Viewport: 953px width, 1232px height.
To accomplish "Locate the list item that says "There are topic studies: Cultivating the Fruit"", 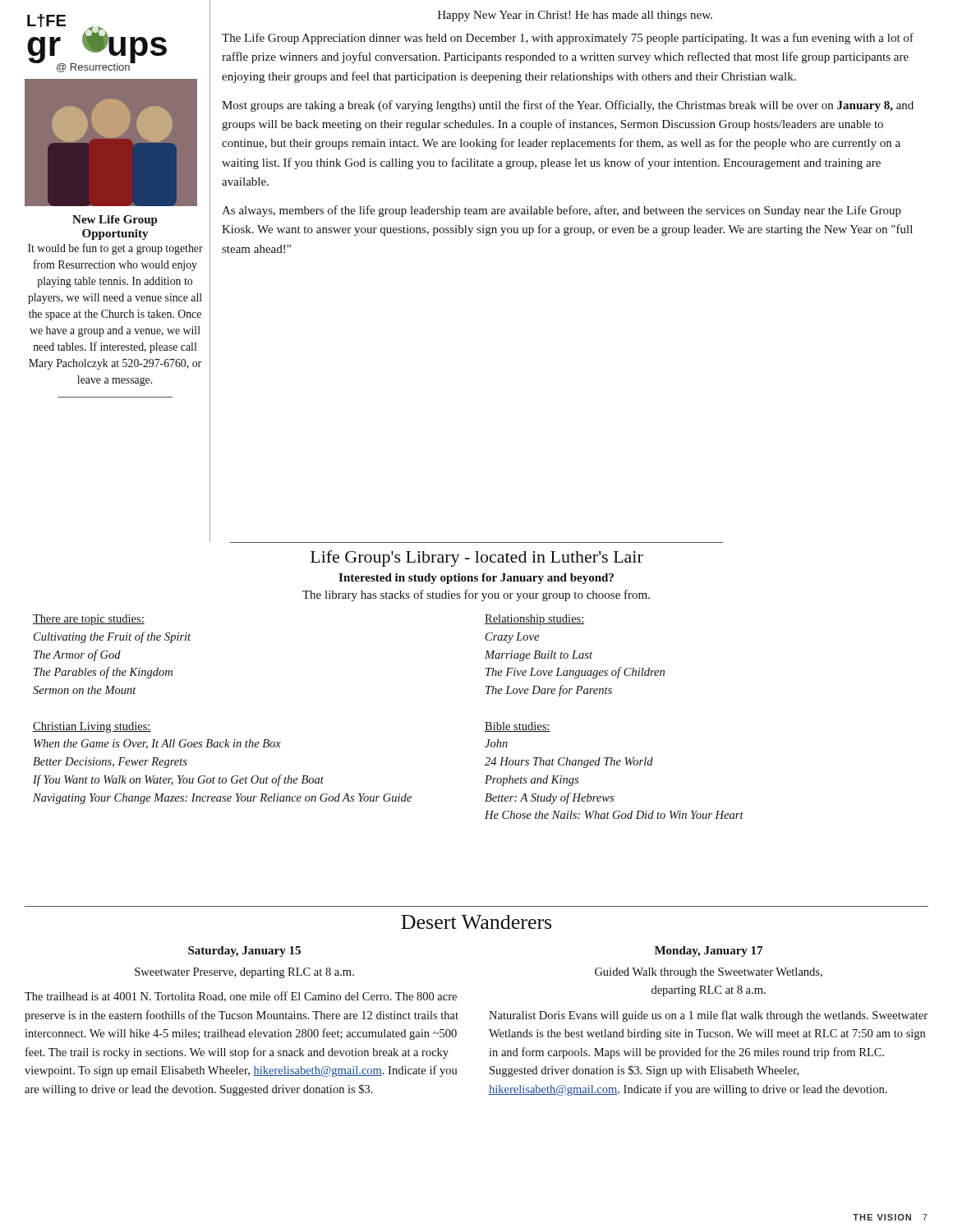I will click(x=112, y=654).
